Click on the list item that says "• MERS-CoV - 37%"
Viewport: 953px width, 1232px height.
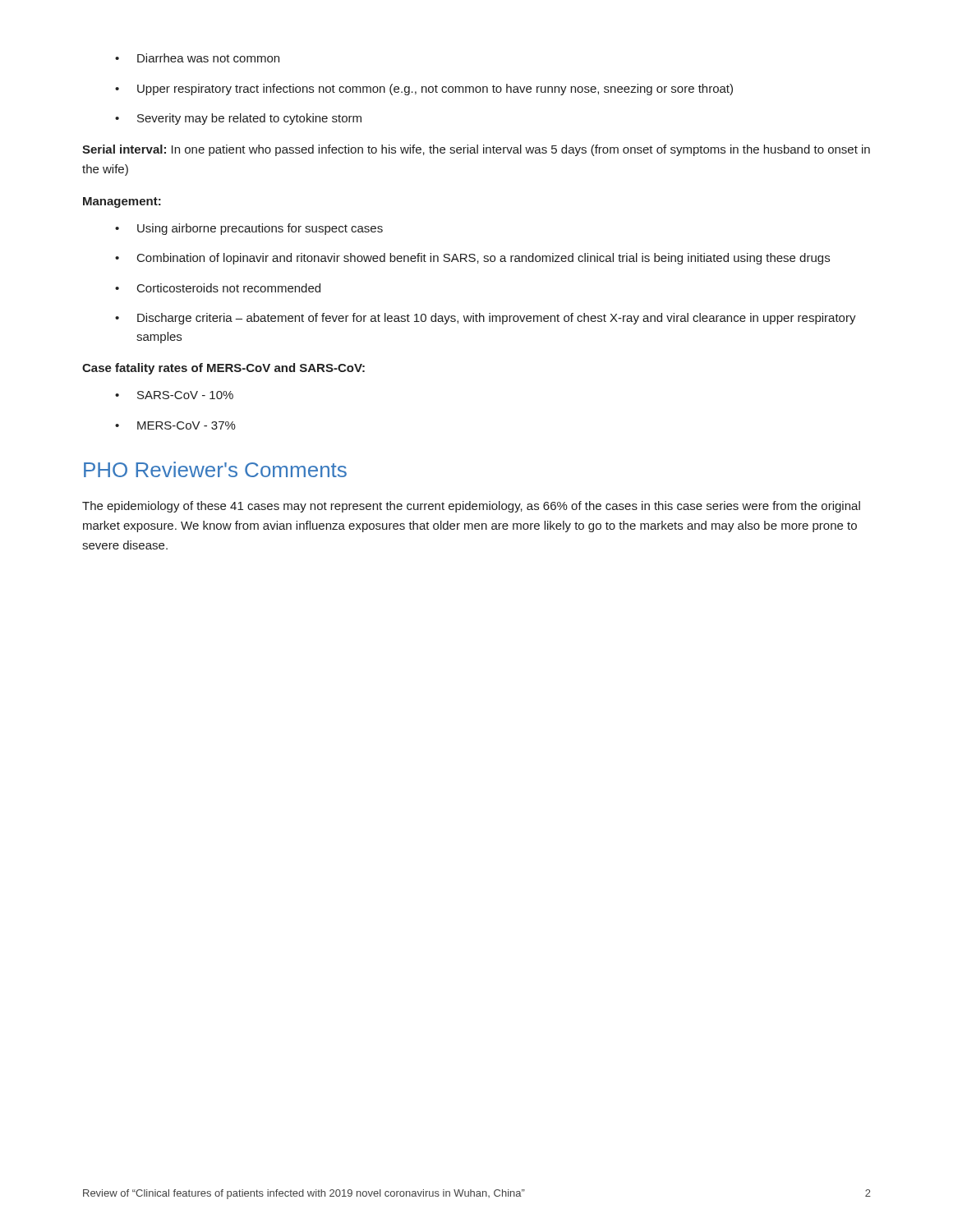(x=175, y=425)
